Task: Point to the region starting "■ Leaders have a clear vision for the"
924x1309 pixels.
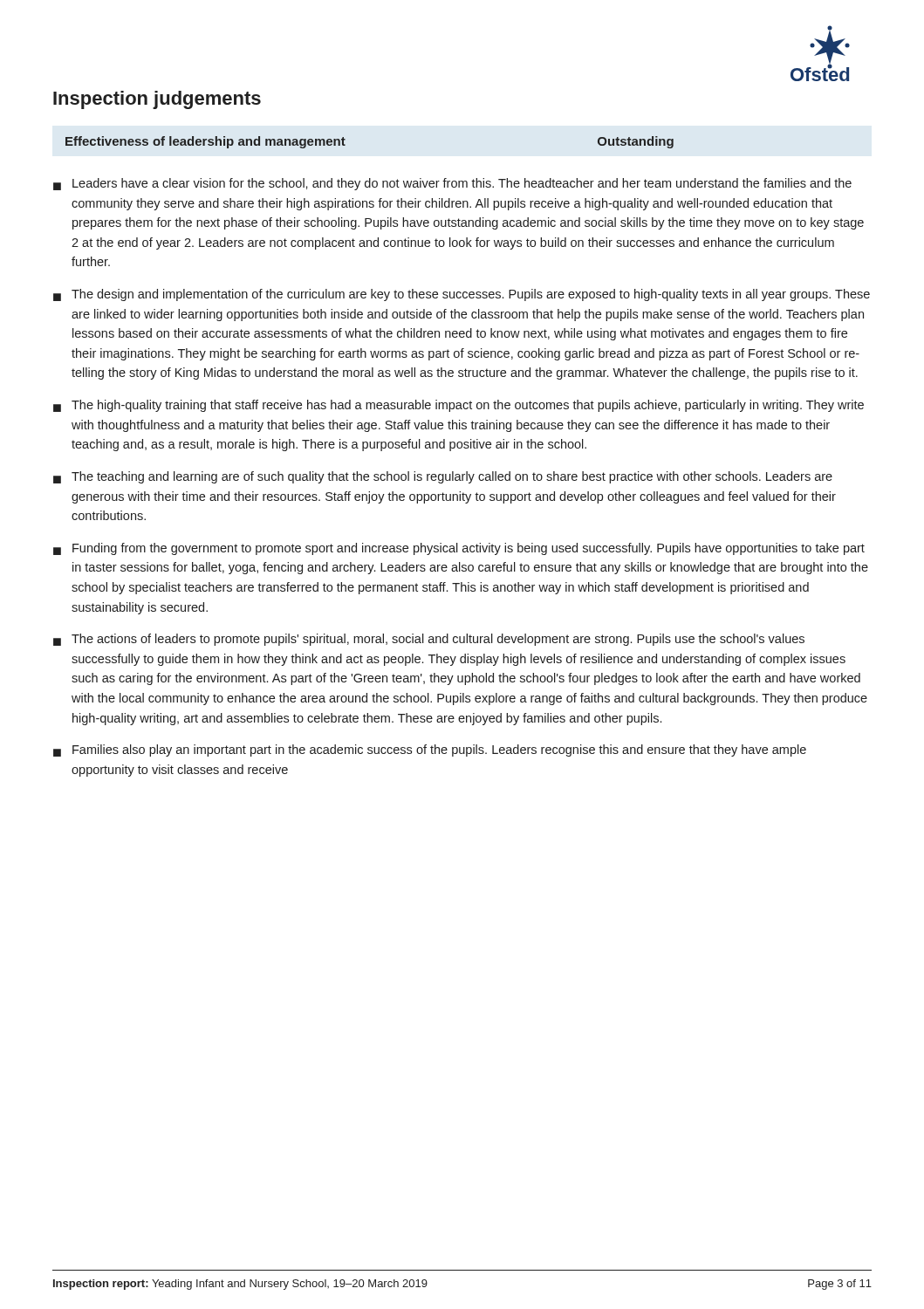Action: pos(462,223)
